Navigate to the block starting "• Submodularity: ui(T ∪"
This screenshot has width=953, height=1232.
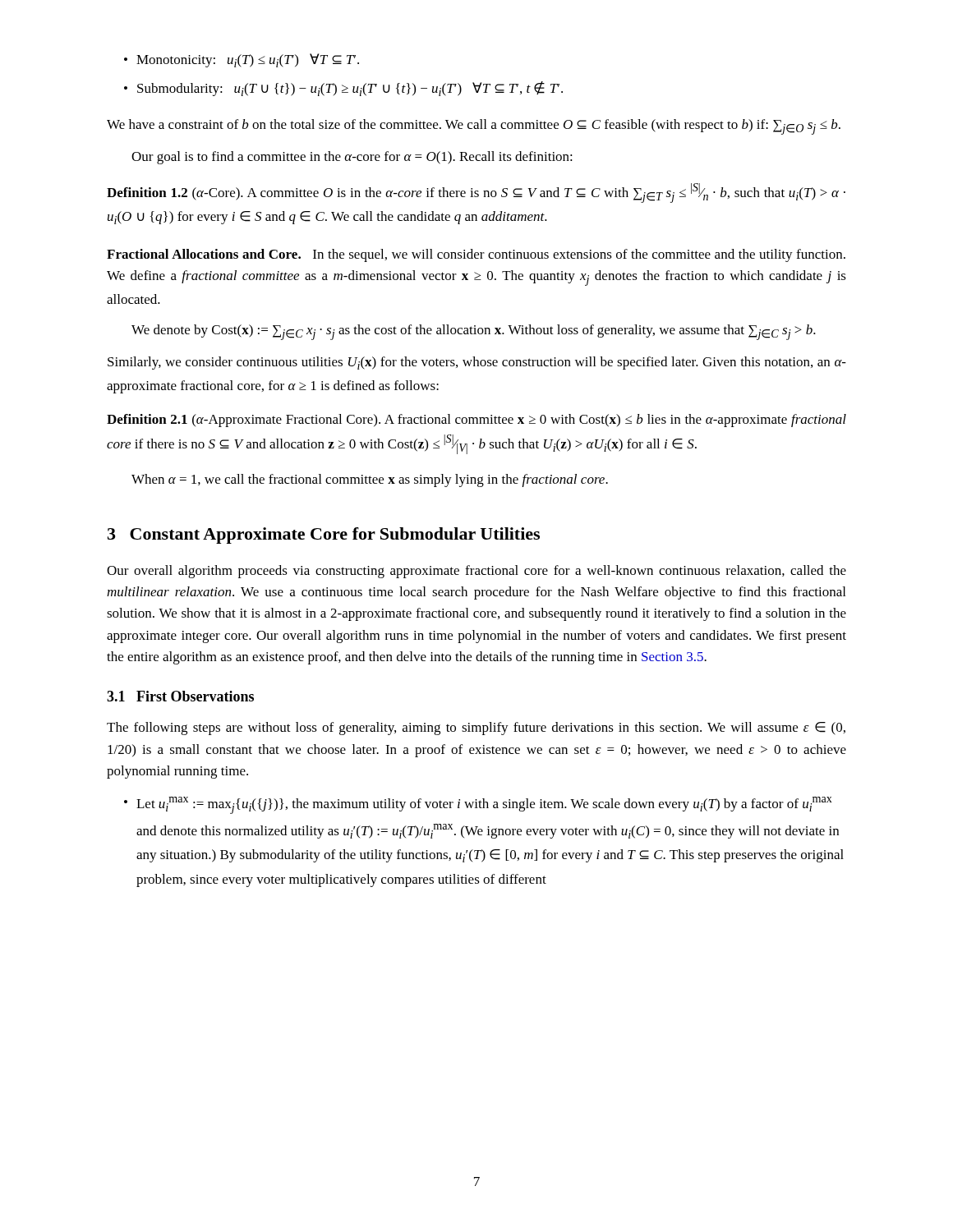(x=485, y=90)
